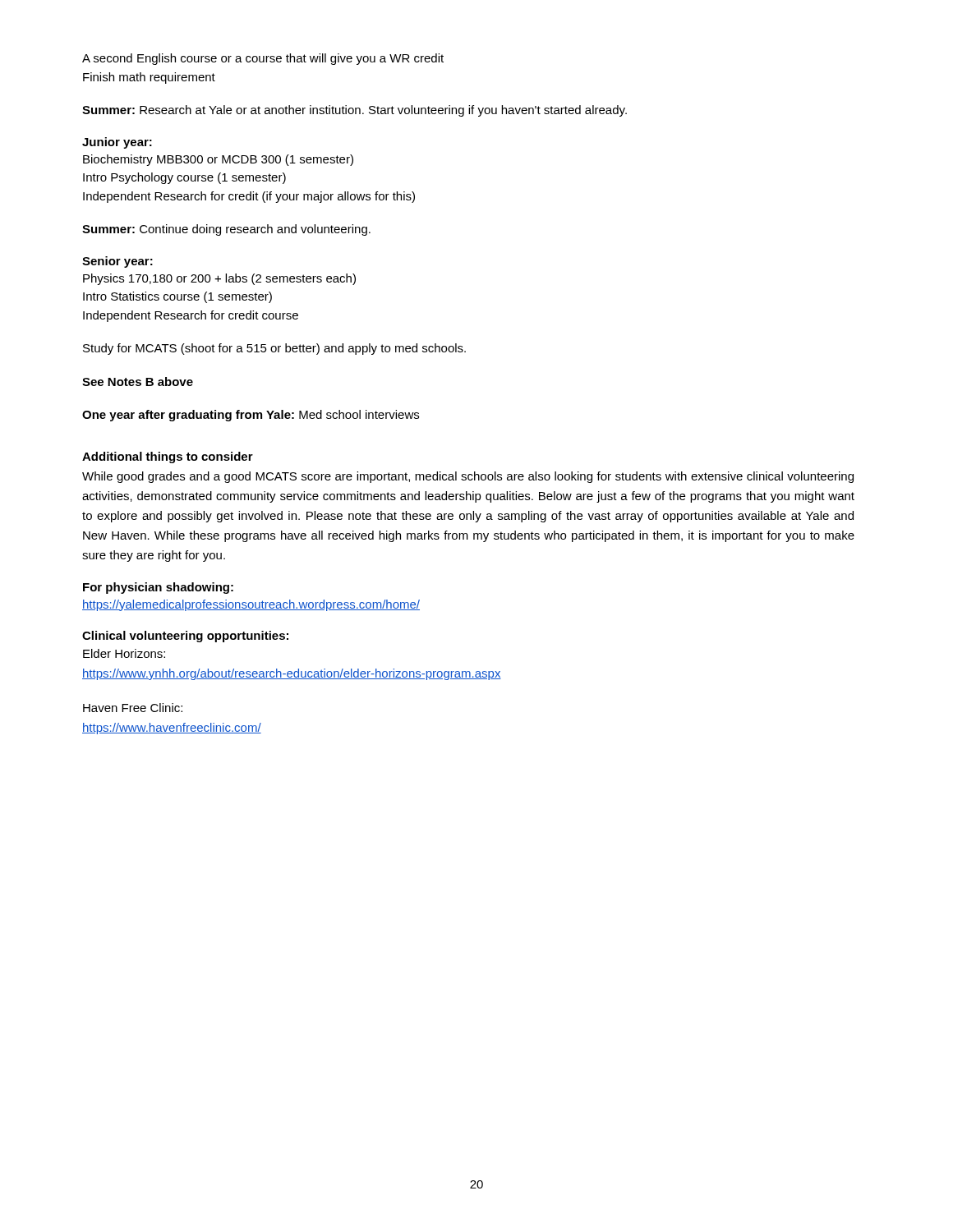Find "Junior year:" on this page

pyautogui.click(x=117, y=141)
